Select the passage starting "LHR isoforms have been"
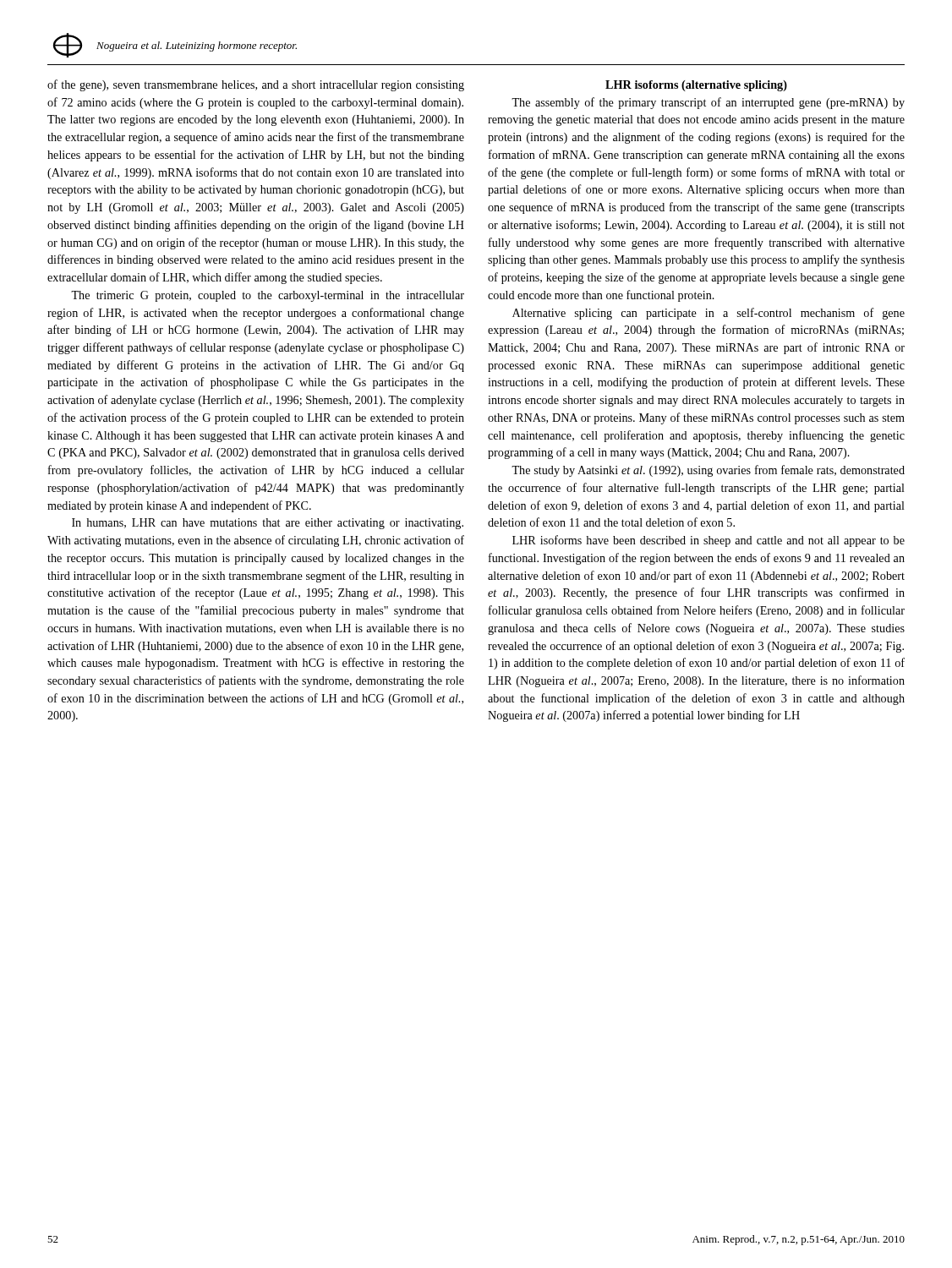Viewport: 952px width, 1268px height. (x=696, y=628)
